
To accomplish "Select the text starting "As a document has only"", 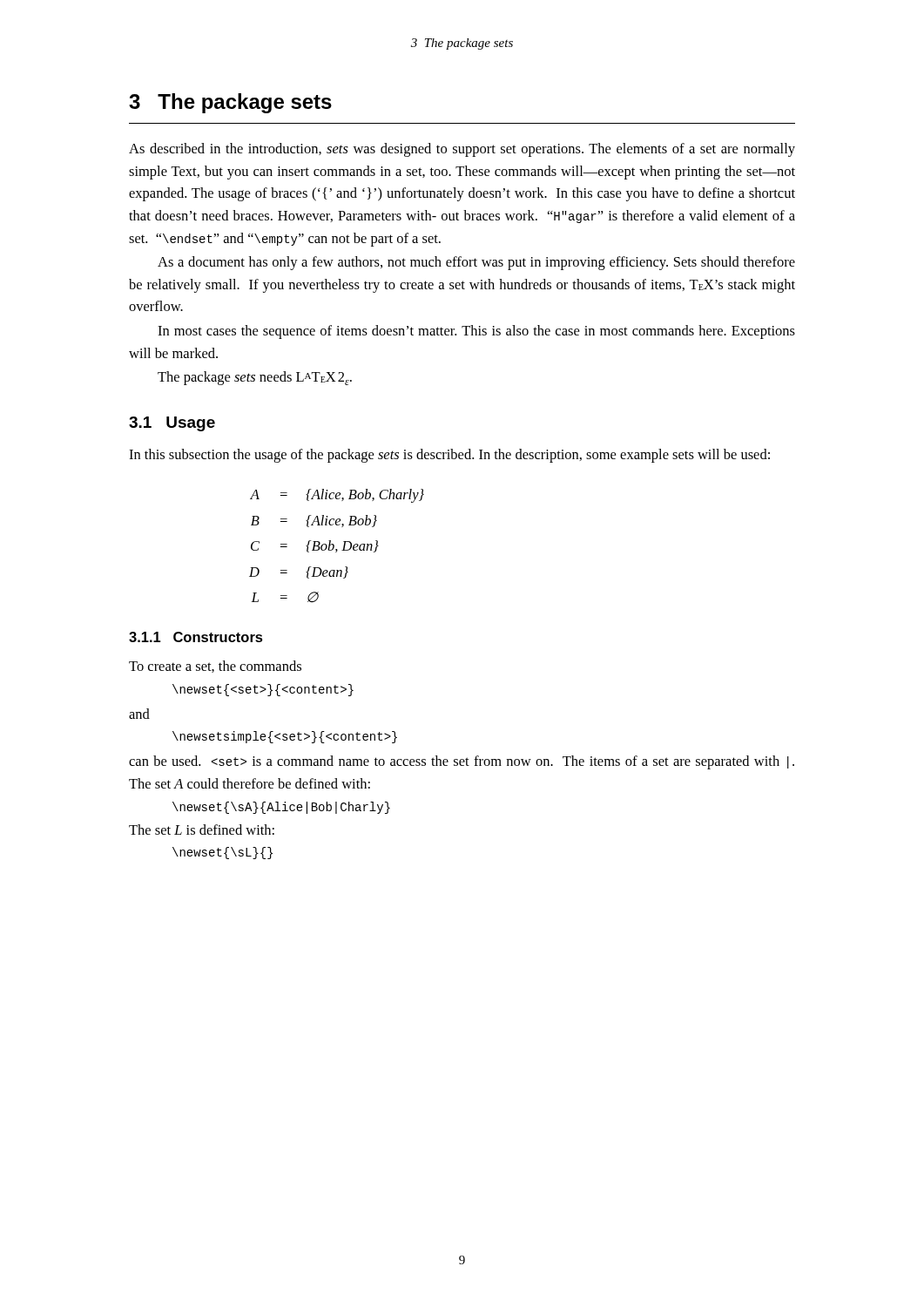I will tap(462, 285).
